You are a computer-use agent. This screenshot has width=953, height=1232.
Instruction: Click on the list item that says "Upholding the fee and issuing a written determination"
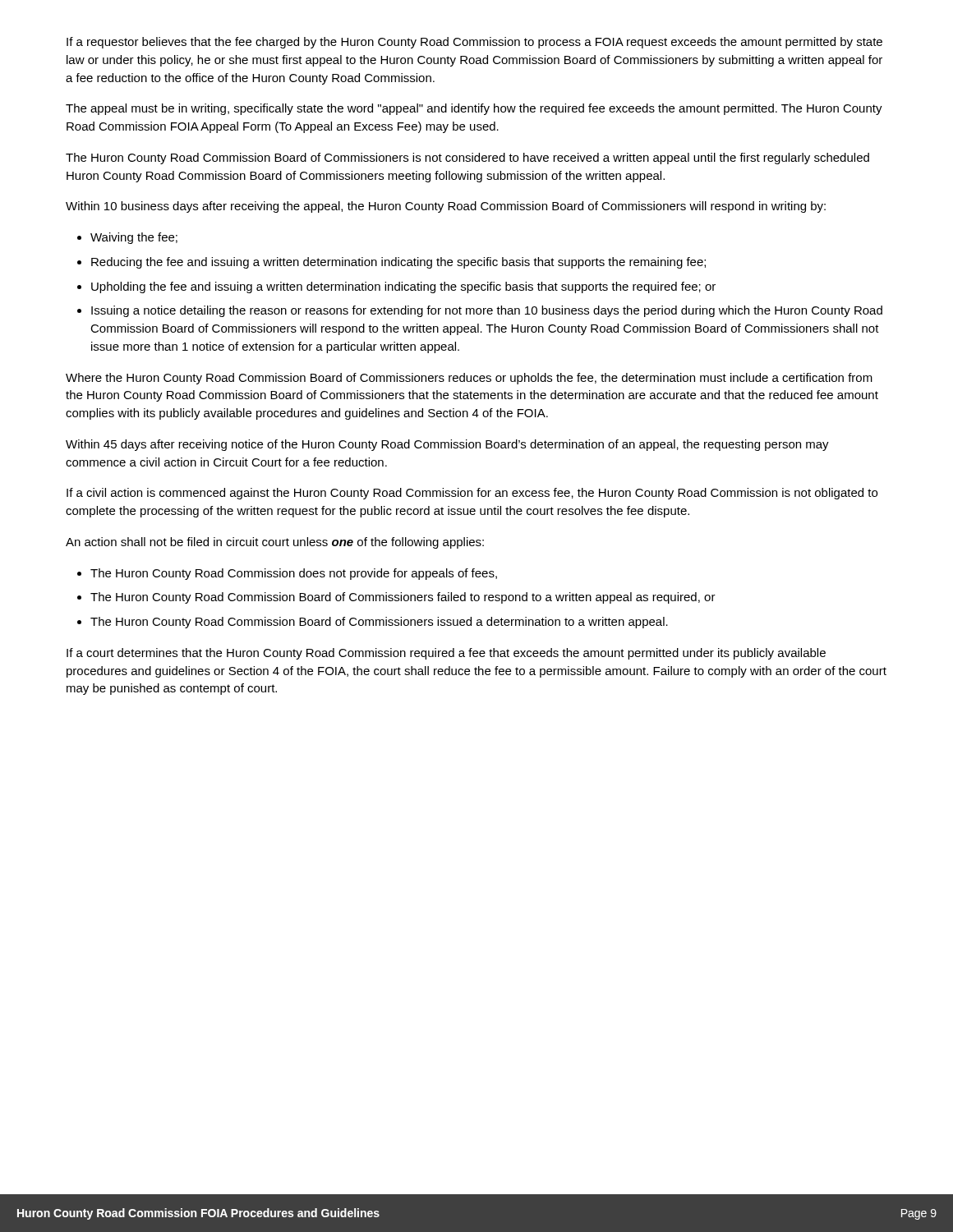(x=489, y=286)
